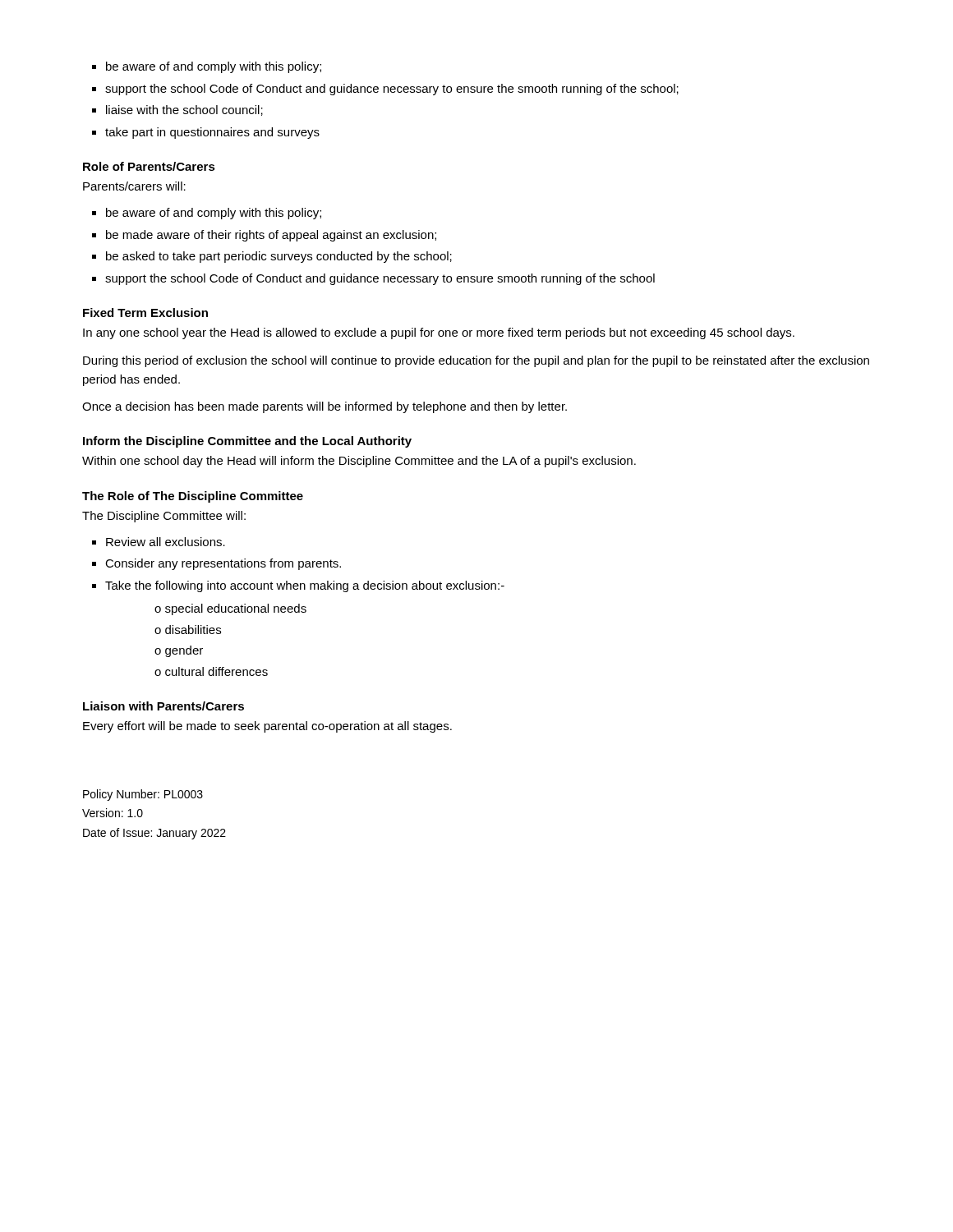Find the text block starting "Every effort will be"
The image size is (953, 1232).
(267, 726)
